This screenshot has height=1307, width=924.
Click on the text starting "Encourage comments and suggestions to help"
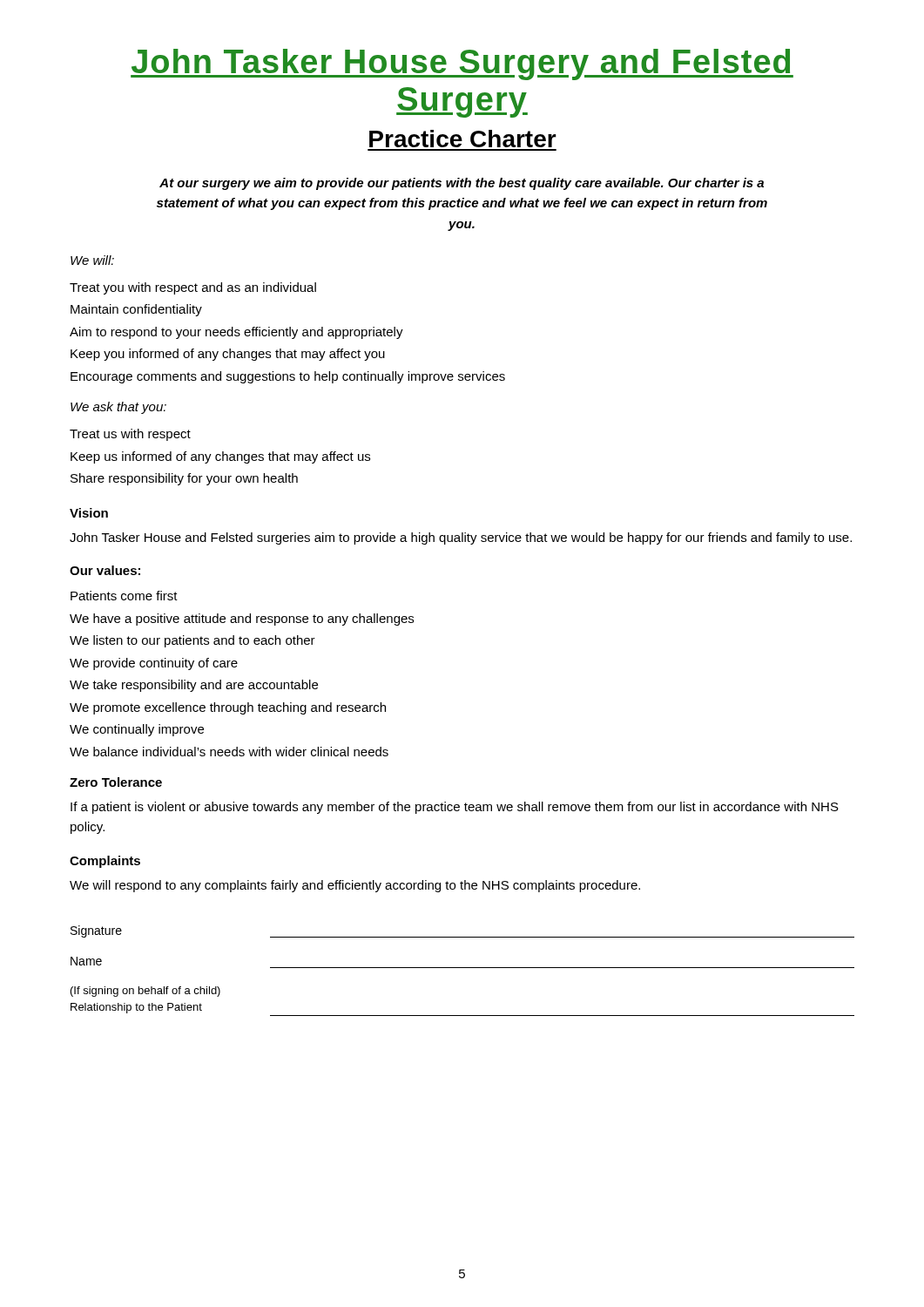(288, 376)
